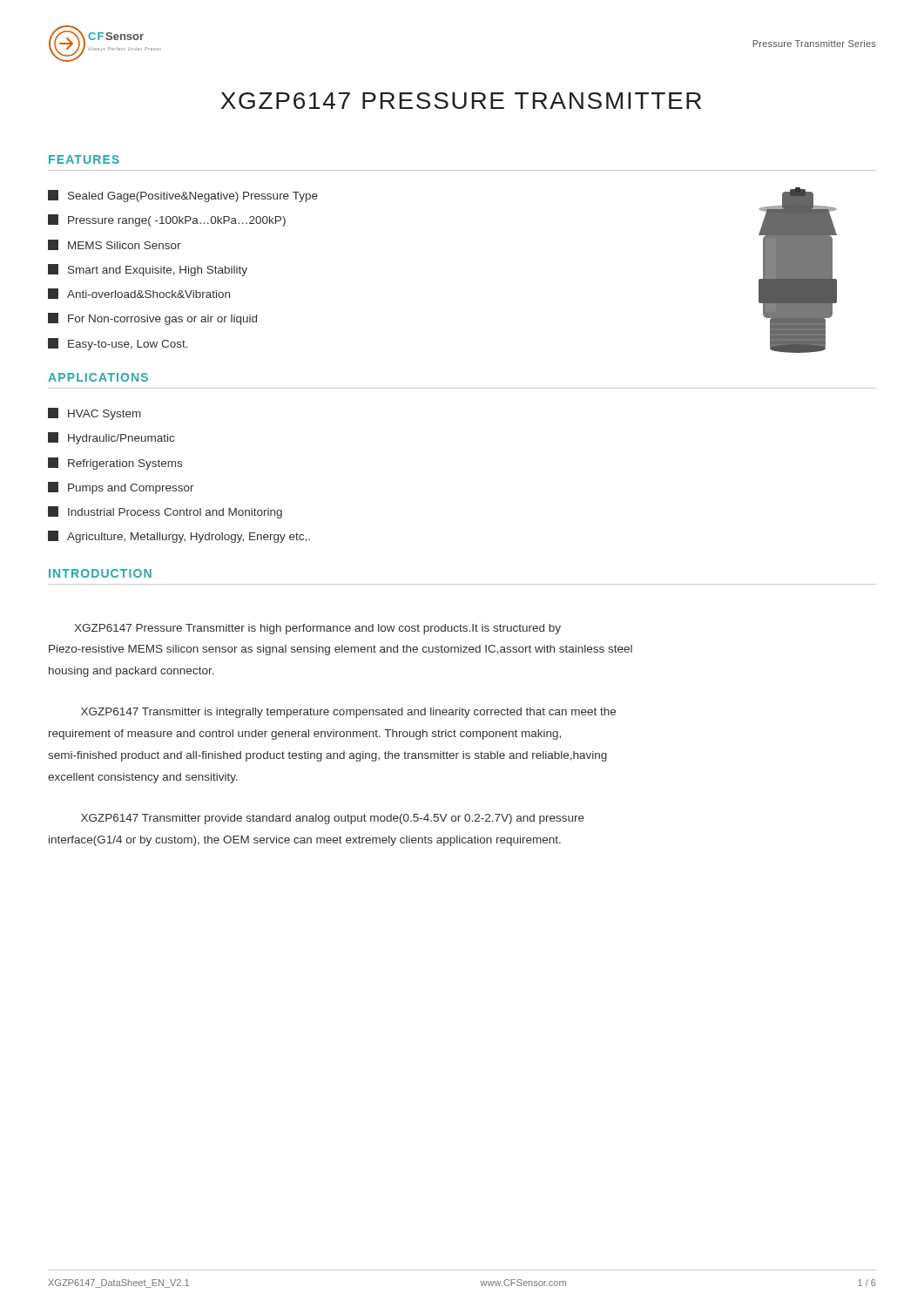Find the text block starting "Pressure range( -100kPa…0kPa…200kP)"
The image size is (924, 1307).
pyautogui.click(x=167, y=221)
